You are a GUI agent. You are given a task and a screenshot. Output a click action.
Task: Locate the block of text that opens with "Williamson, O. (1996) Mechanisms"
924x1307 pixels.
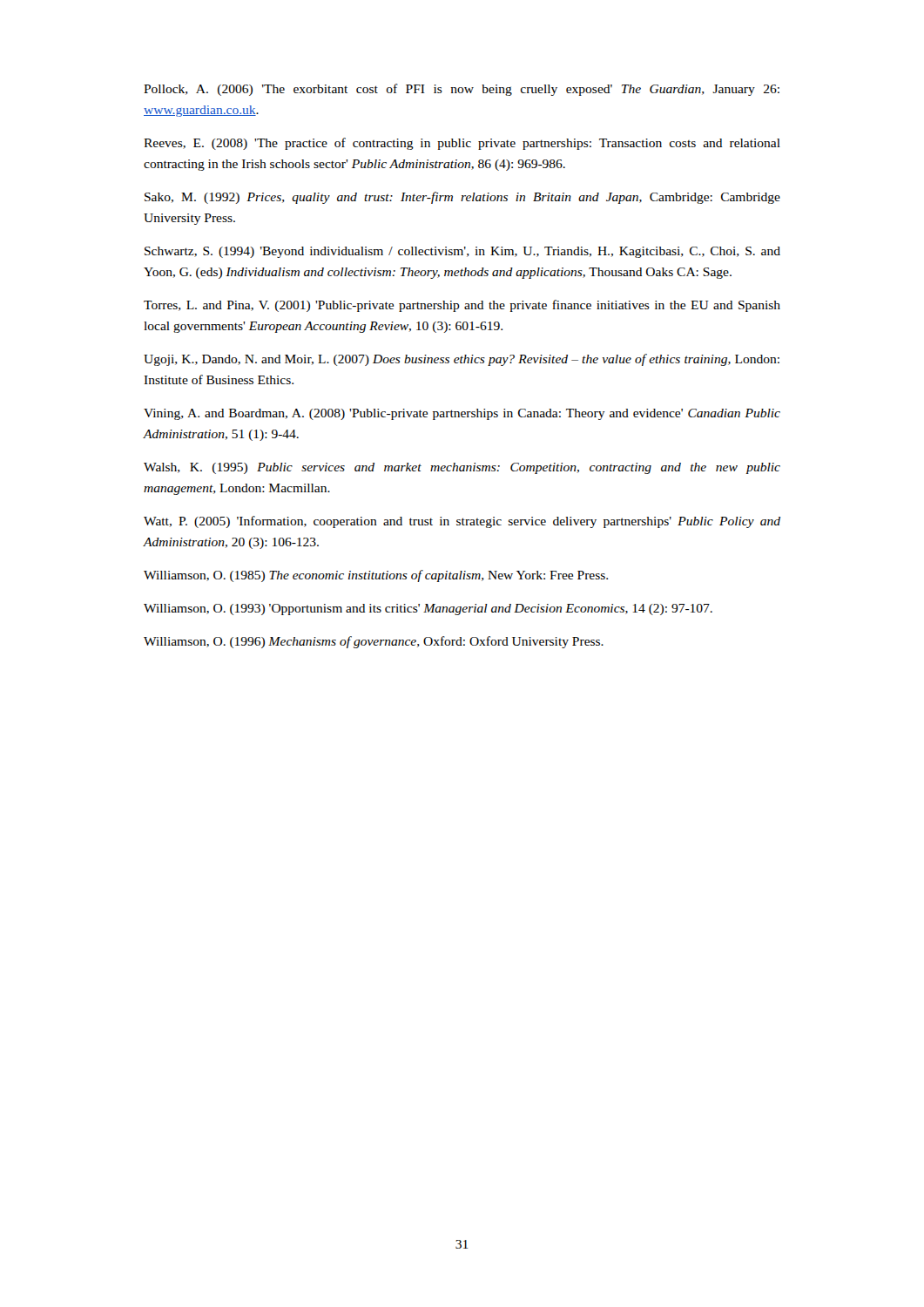click(374, 641)
